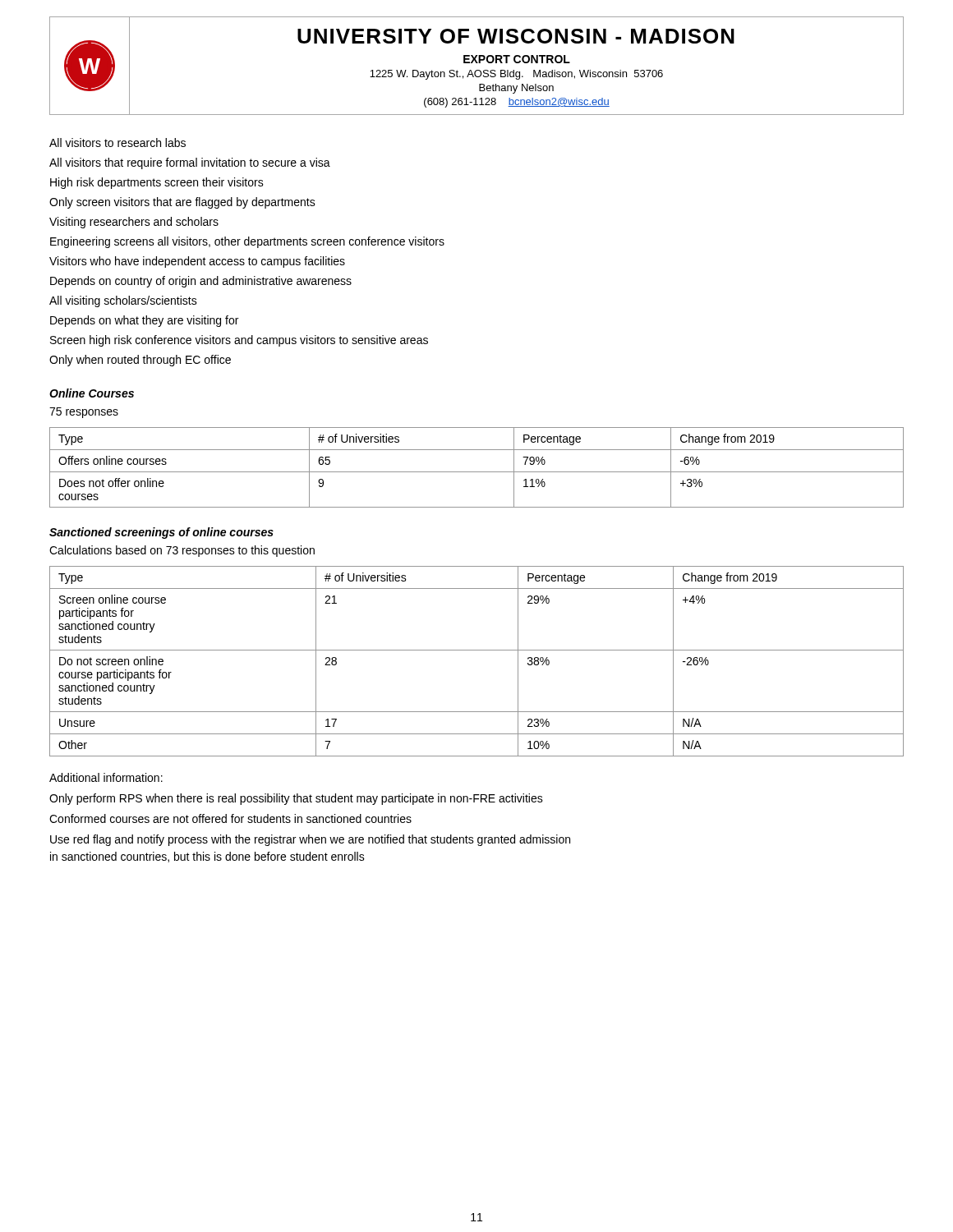This screenshot has width=953, height=1232.
Task: Where is the passage that starts "Only screen visitors that"?
Action: click(182, 202)
